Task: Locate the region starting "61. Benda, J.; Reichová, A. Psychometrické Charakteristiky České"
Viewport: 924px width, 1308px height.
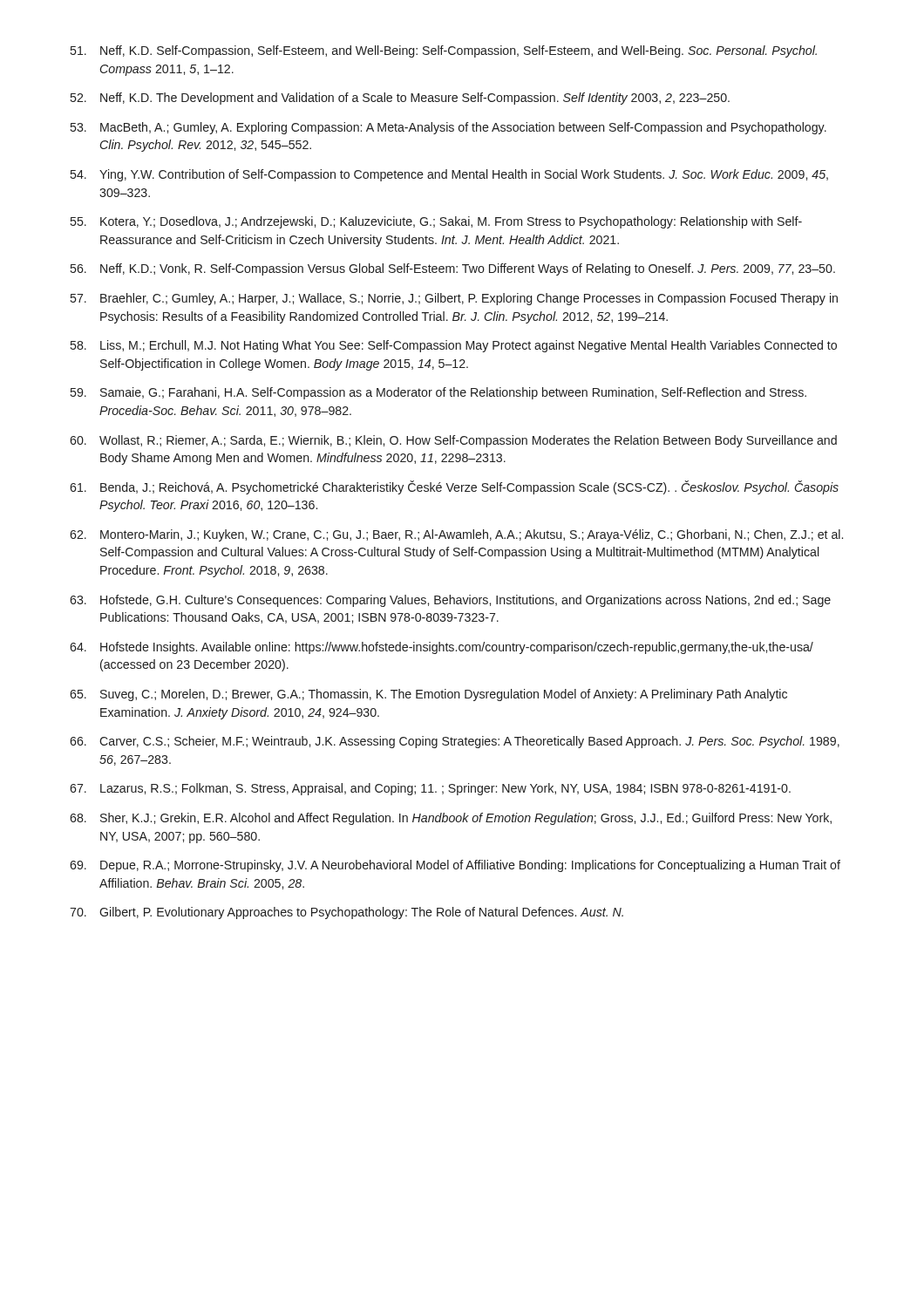Action: click(462, 496)
